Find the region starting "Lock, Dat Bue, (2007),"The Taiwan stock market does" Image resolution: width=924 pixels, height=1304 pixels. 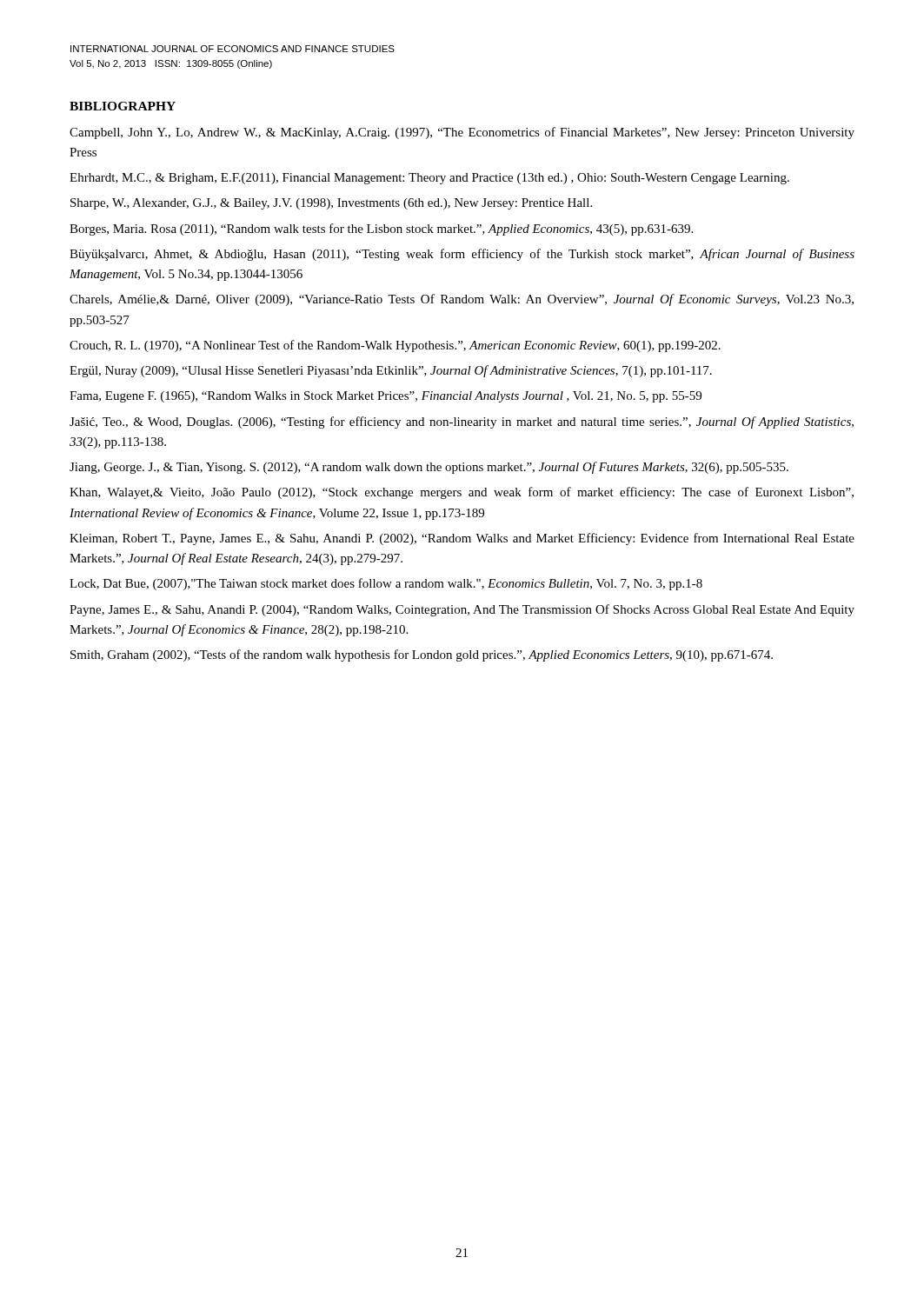pos(386,584)
